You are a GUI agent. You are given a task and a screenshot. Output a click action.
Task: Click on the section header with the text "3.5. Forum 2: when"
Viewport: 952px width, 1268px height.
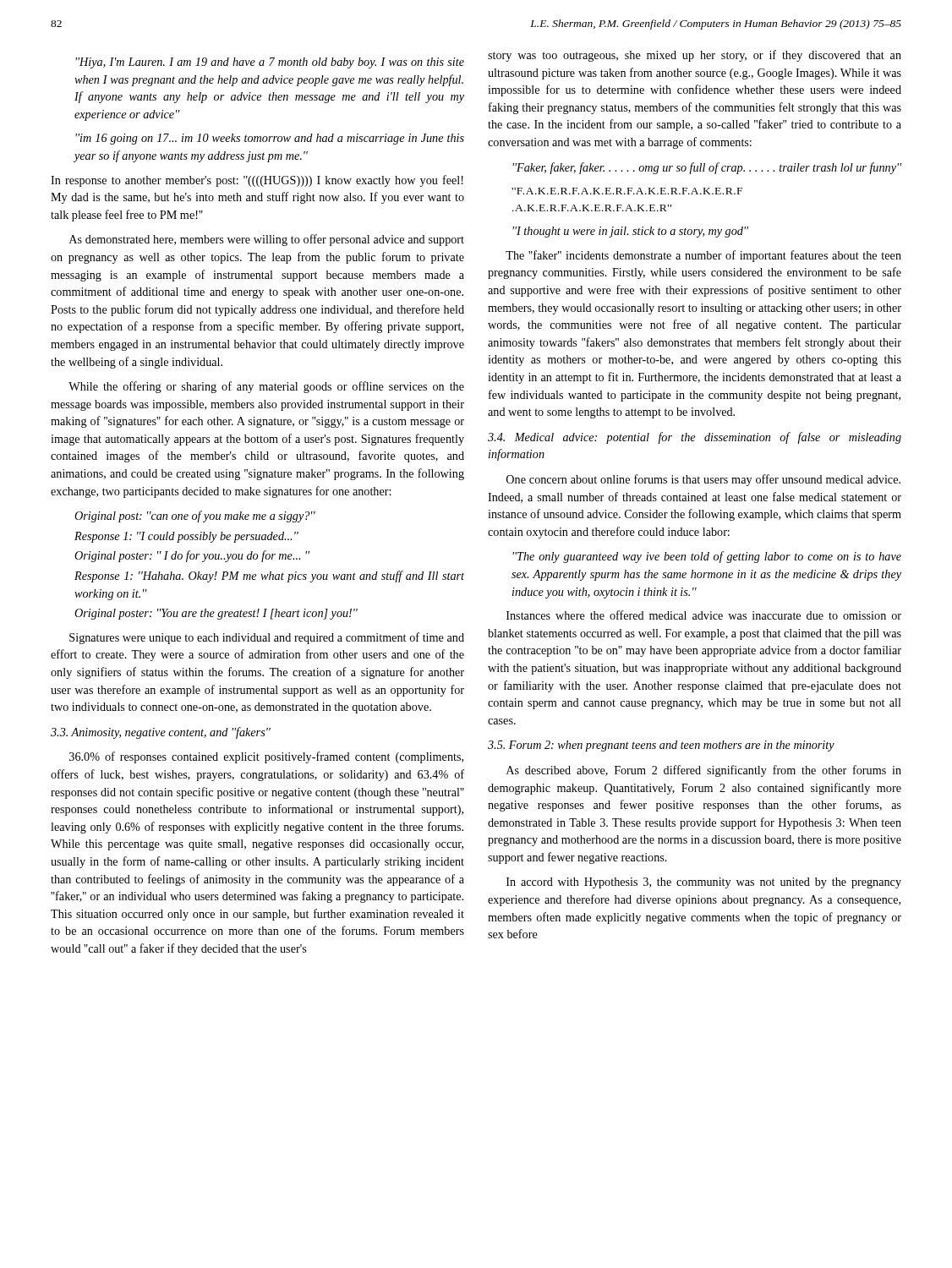tap(695, 745)
